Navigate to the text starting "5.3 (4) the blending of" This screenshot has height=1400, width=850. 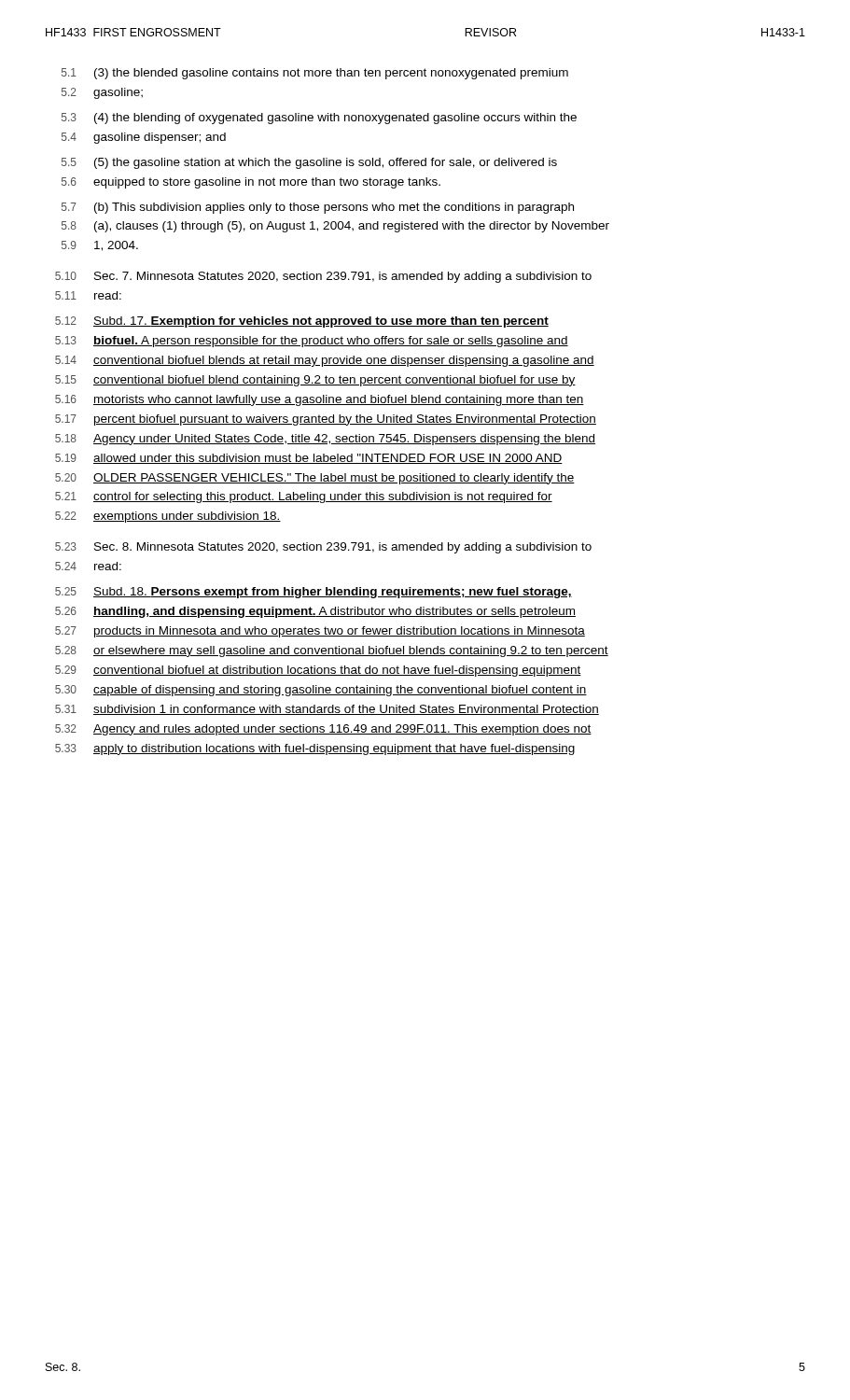coord(425,118)
